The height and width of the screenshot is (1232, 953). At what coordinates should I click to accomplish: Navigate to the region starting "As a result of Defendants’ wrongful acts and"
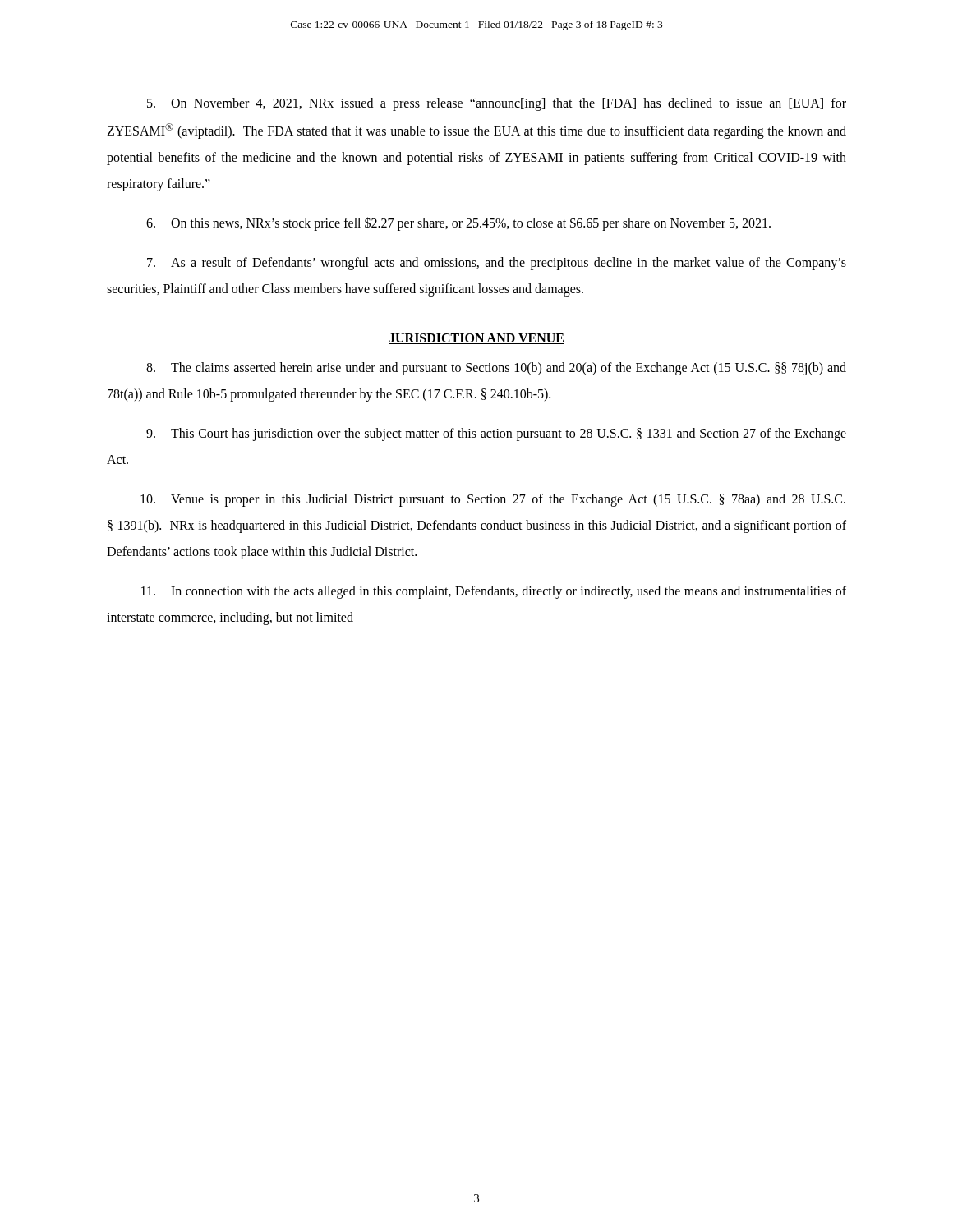coord(476,276)
